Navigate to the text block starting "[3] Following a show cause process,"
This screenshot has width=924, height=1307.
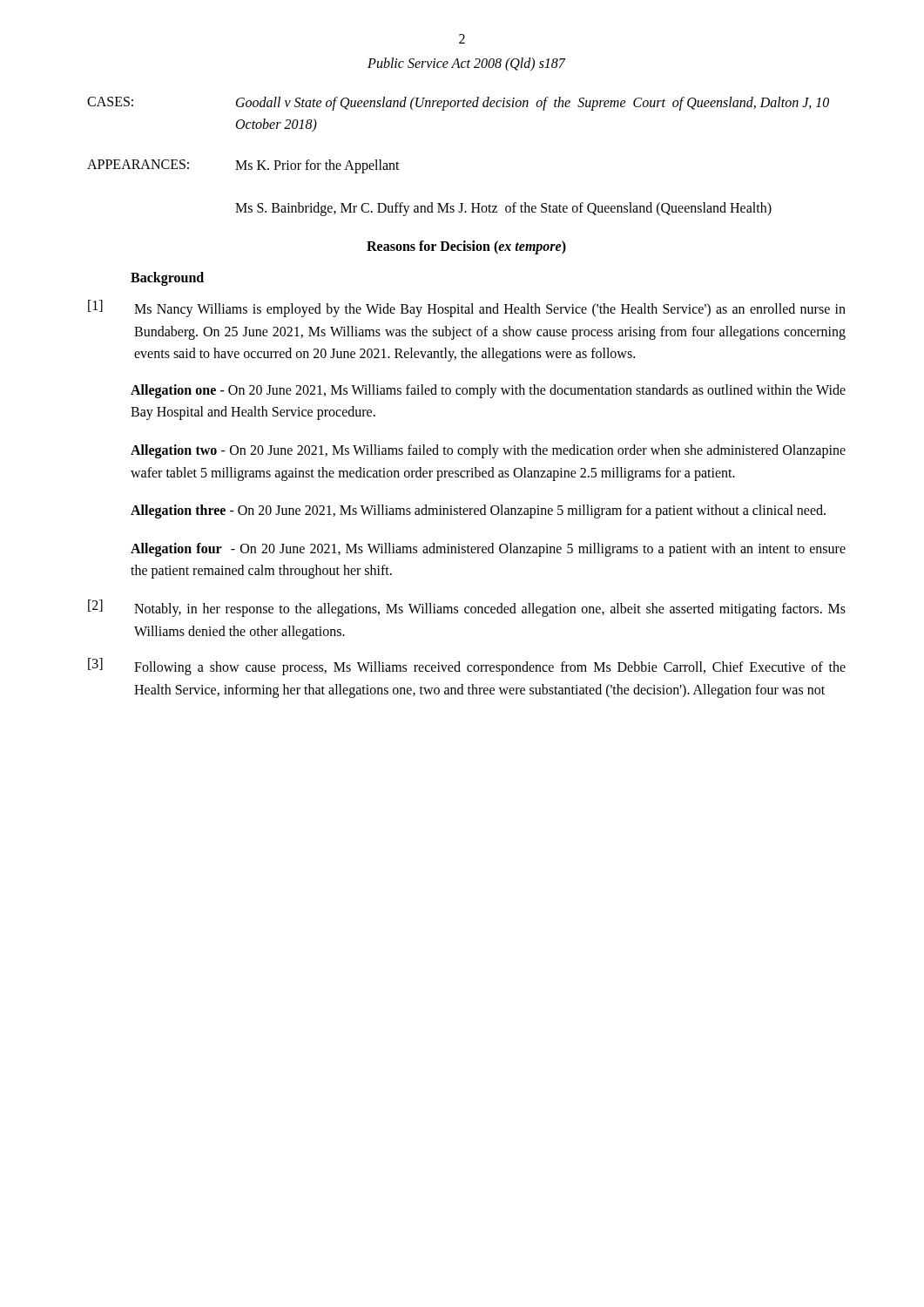pos(466,679)
